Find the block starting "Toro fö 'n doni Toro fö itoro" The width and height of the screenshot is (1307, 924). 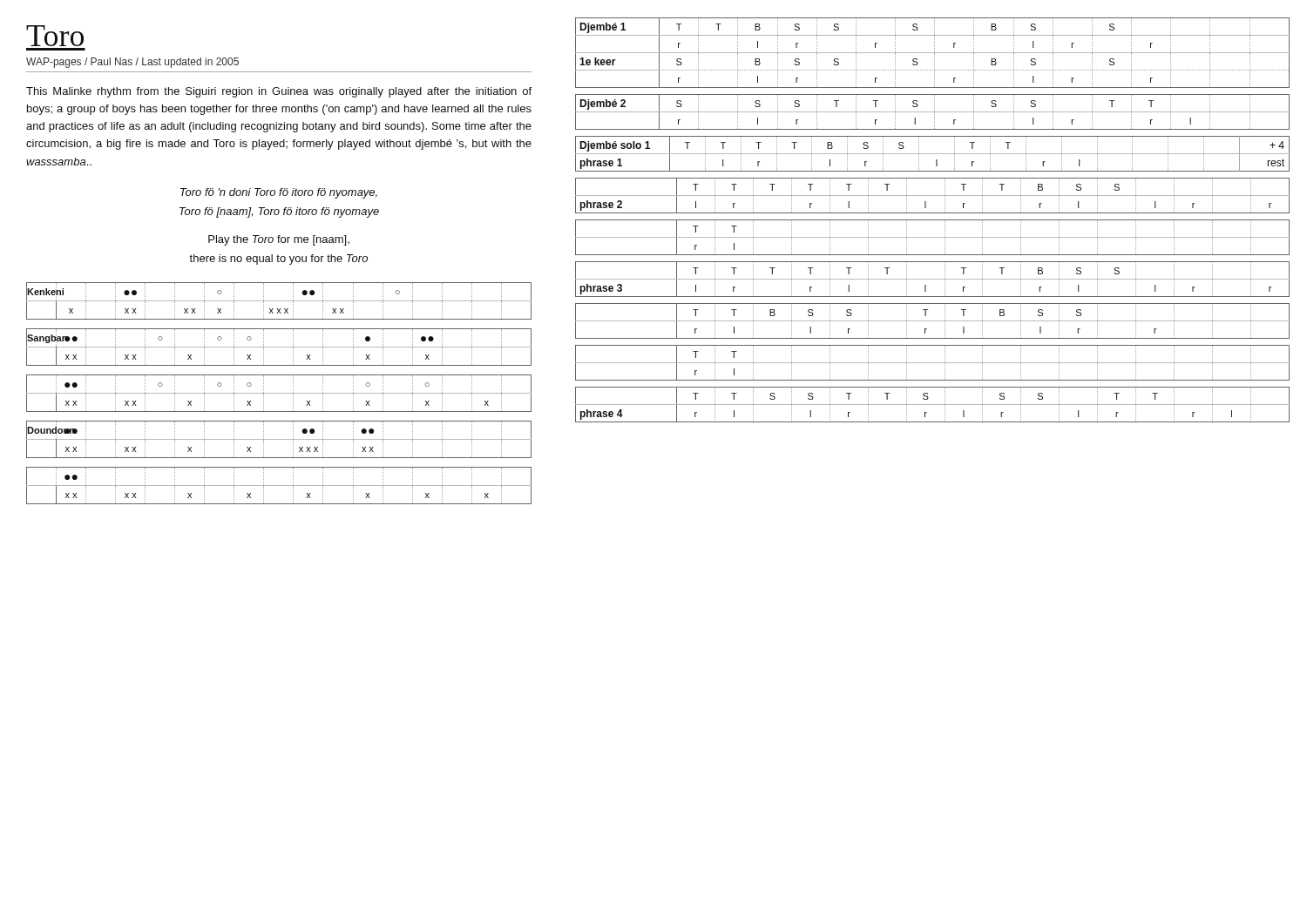[x=279, y=202]
